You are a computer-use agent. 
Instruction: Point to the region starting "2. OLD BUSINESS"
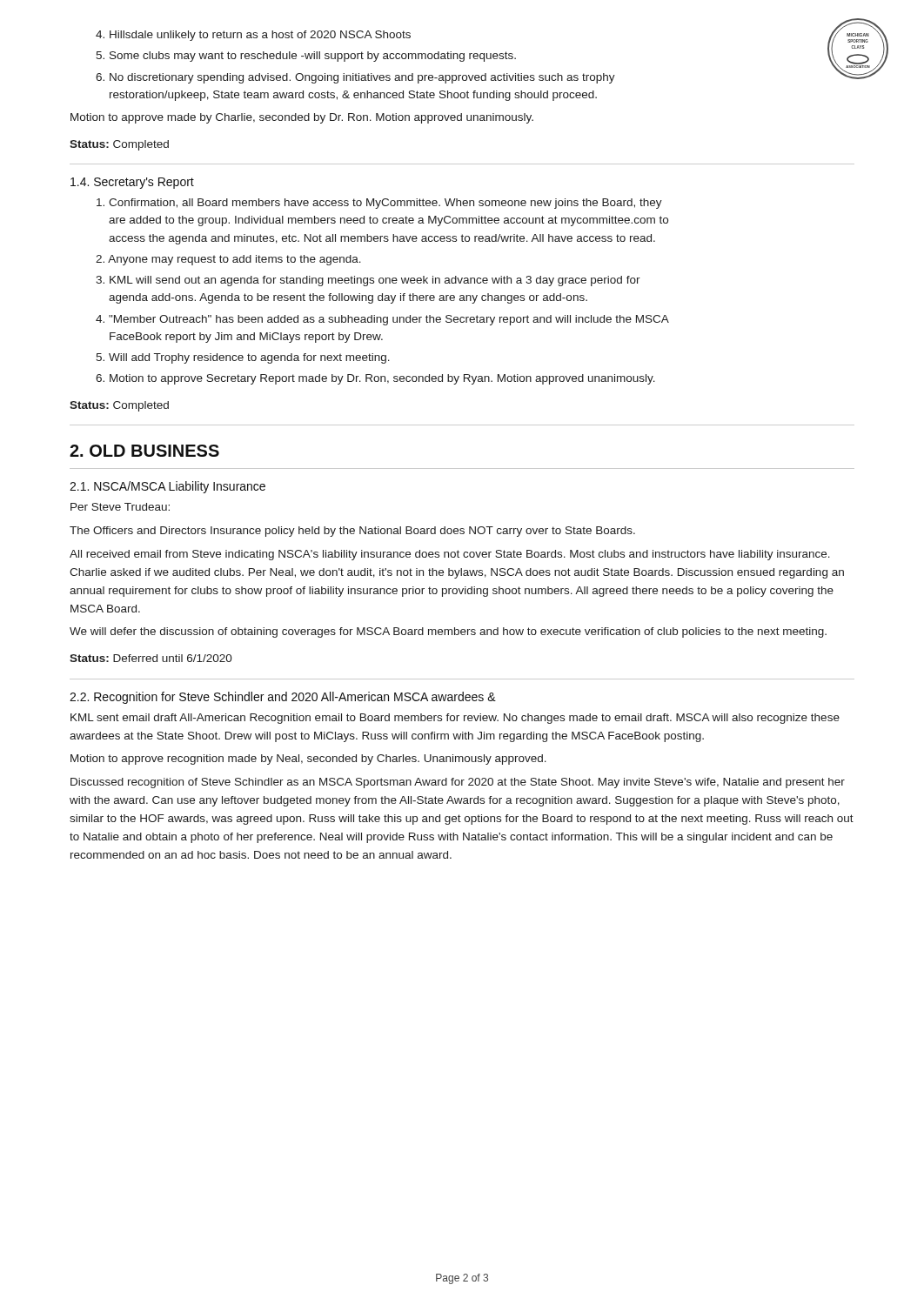click(145, 451)
